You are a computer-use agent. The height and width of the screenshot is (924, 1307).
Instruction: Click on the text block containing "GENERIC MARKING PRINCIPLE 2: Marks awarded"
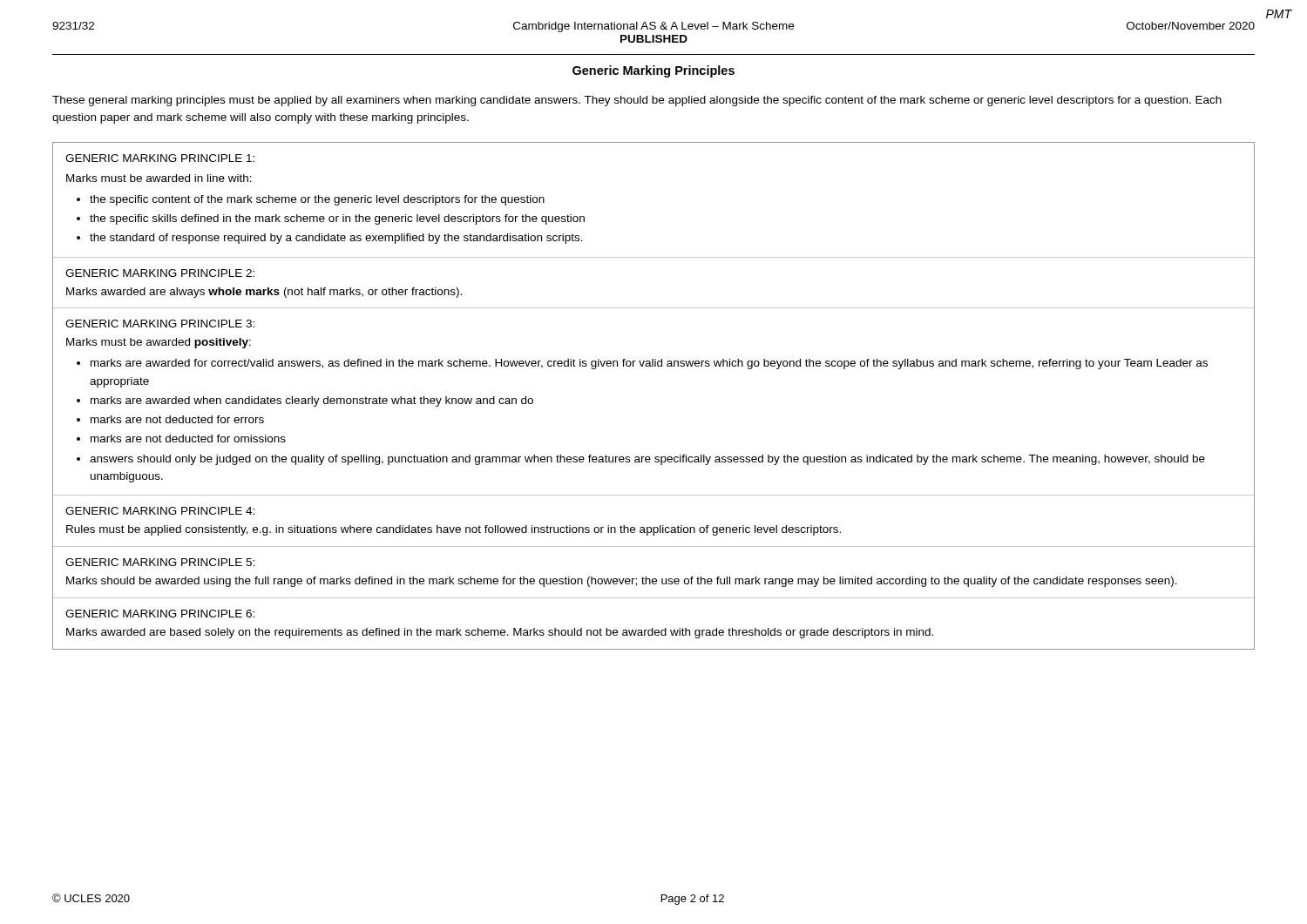[264, 282]
